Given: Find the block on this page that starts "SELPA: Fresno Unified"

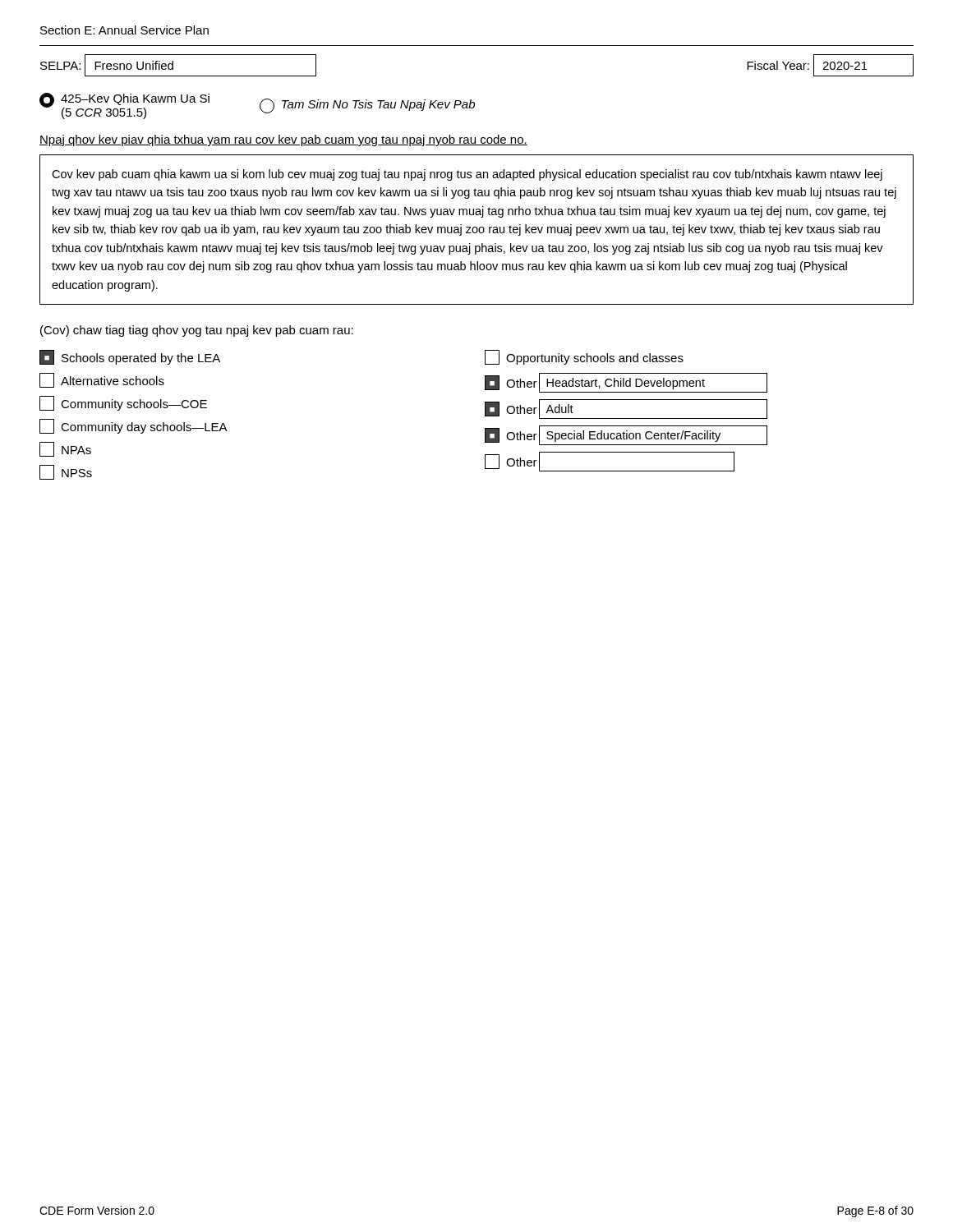Looking at the screenshot, I should 200,55.
